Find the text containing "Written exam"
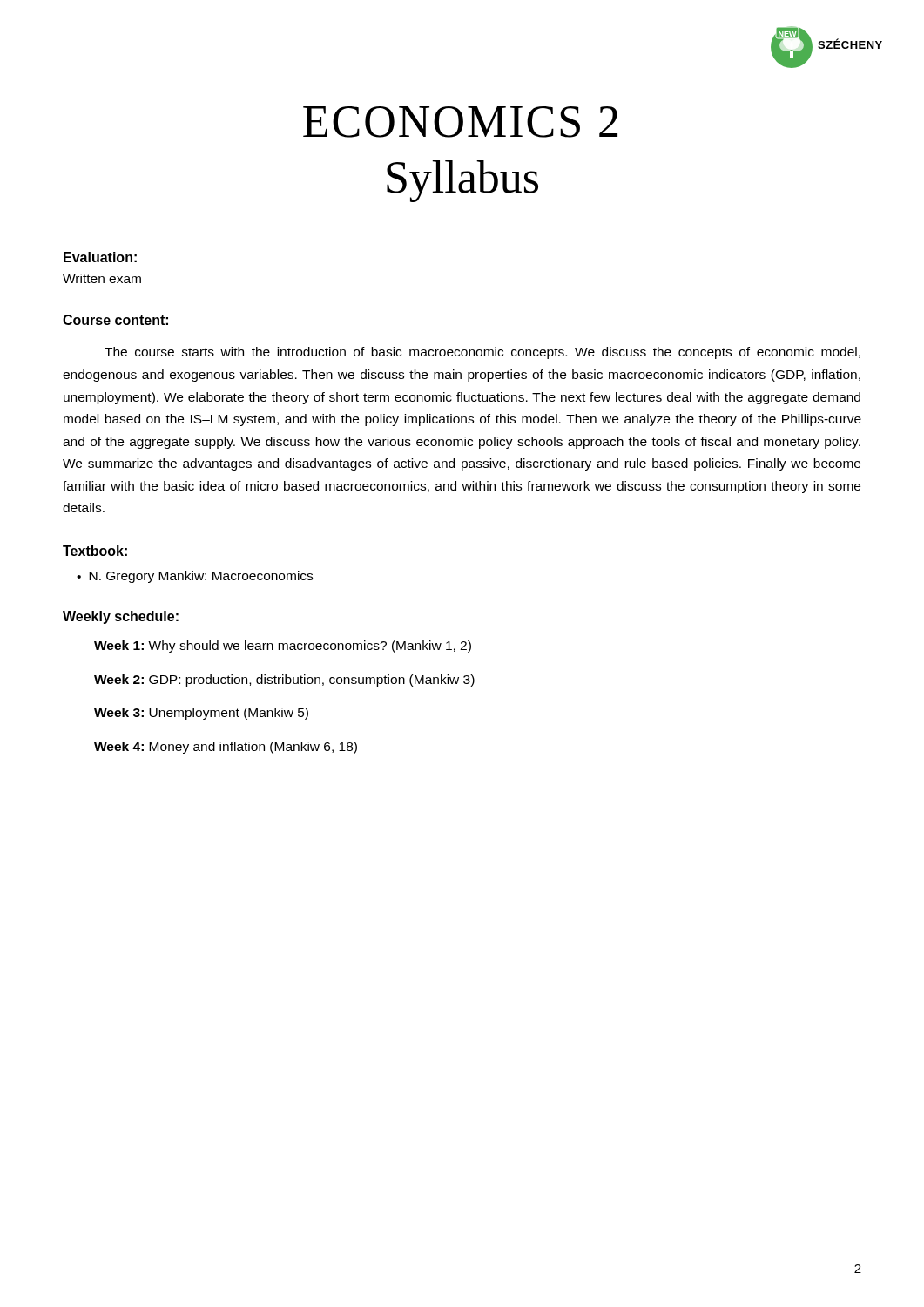The width and height of the screenshot is (924, 1307). [102, 279]
